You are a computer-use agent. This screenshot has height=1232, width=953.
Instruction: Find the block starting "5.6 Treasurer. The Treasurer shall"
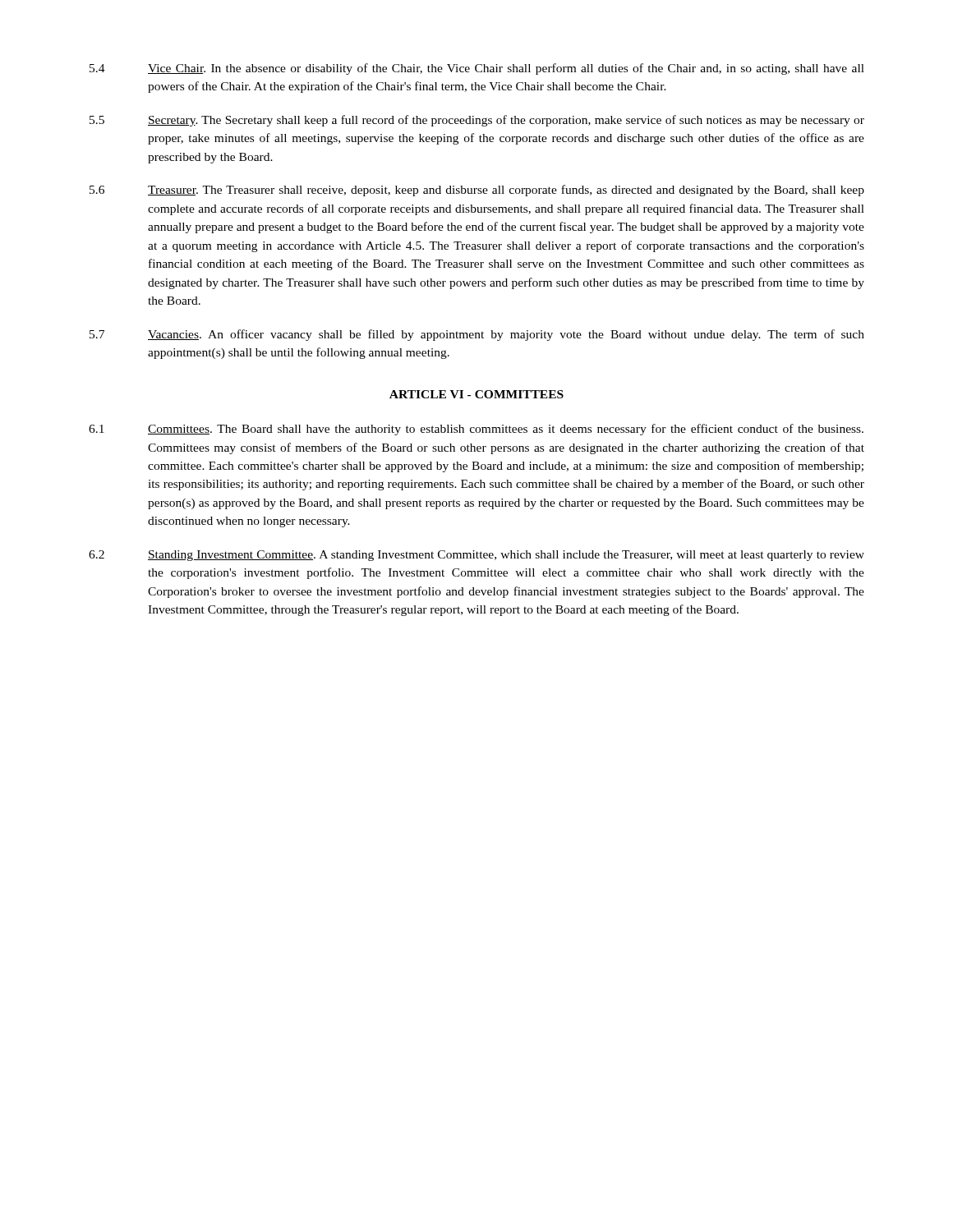pyautogui.click(x=476, y=246)
